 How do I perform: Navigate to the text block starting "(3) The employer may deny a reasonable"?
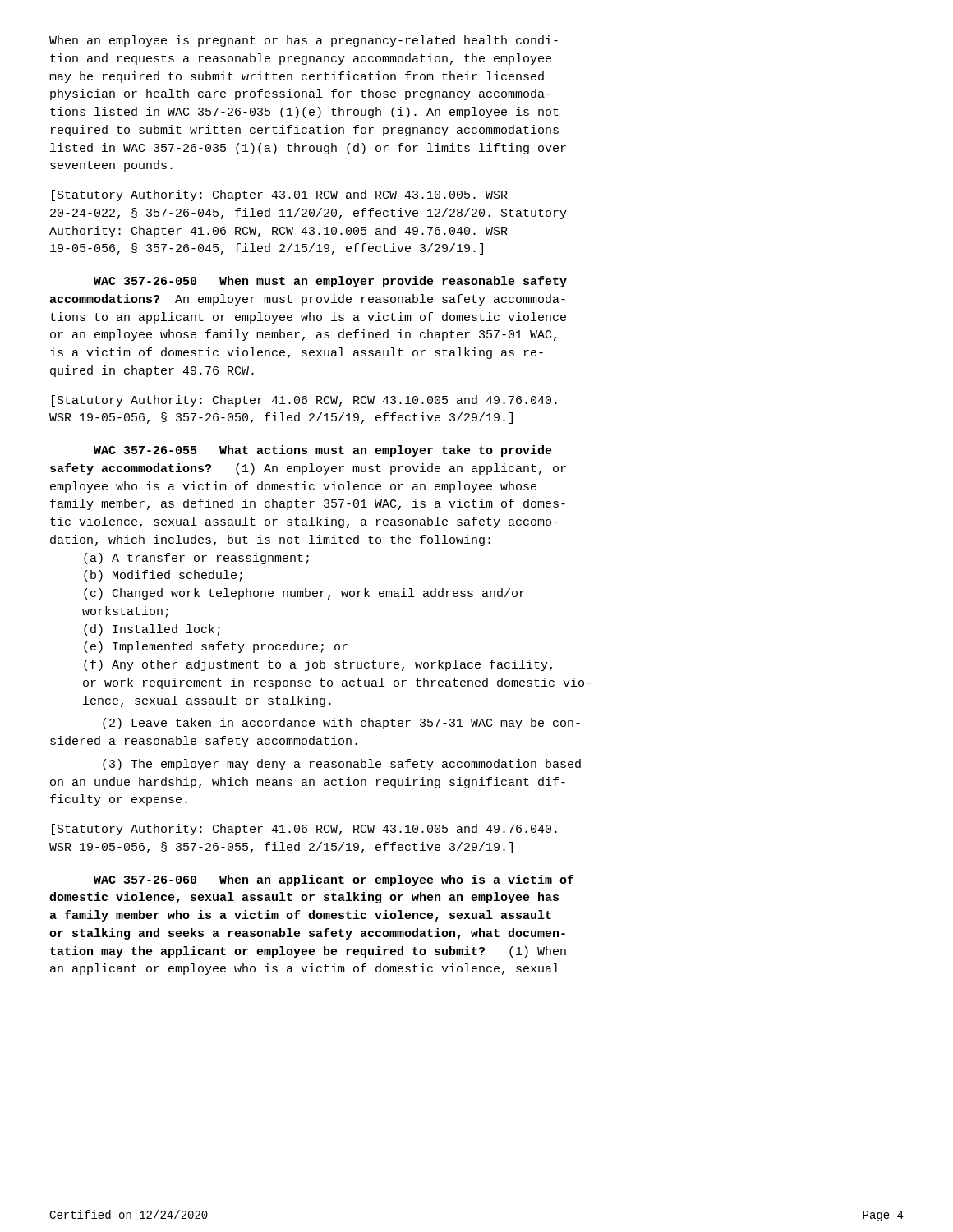click(315, 783)
